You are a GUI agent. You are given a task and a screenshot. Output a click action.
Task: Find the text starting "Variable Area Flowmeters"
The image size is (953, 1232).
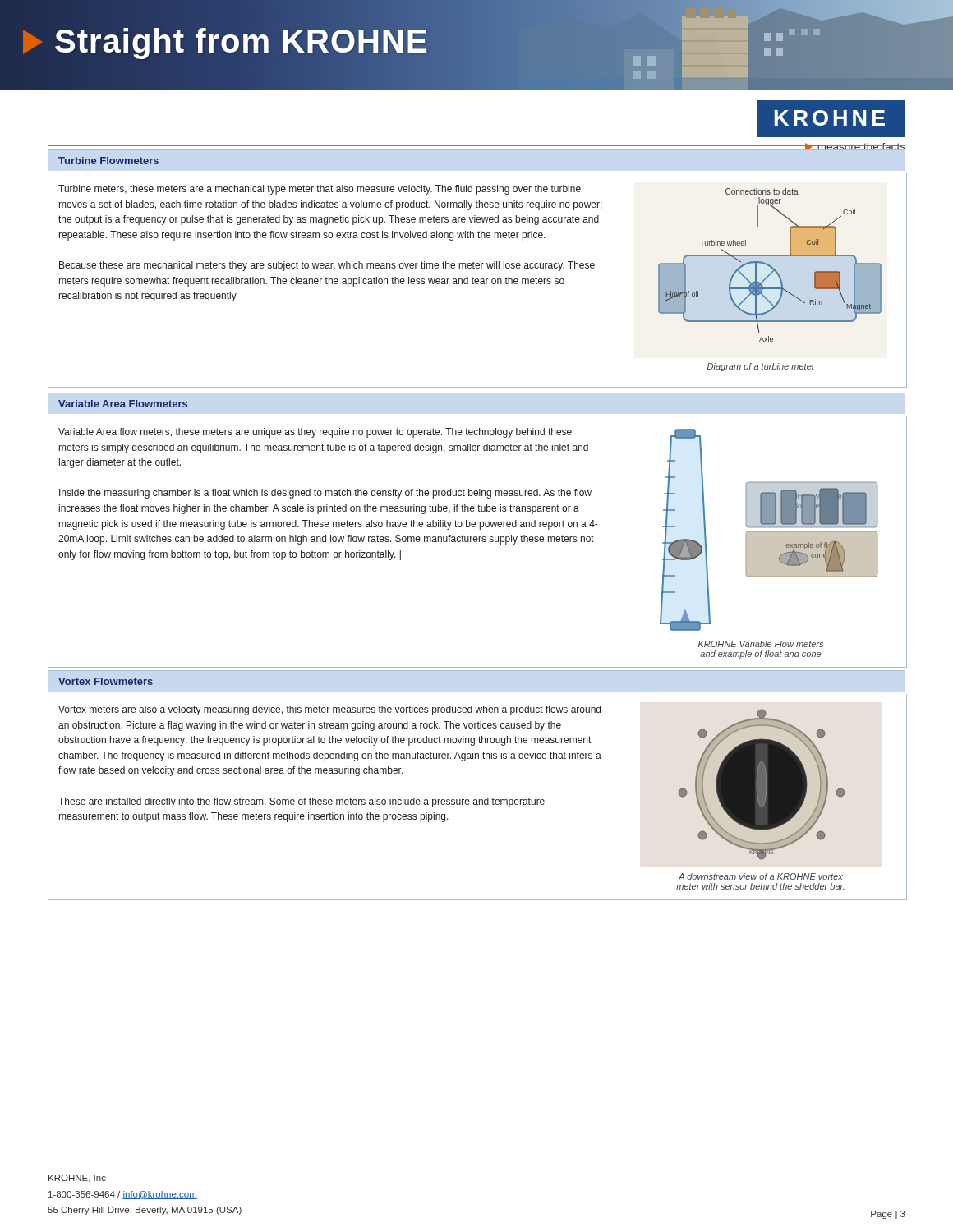pyautogui.click(x=123, y=404)
